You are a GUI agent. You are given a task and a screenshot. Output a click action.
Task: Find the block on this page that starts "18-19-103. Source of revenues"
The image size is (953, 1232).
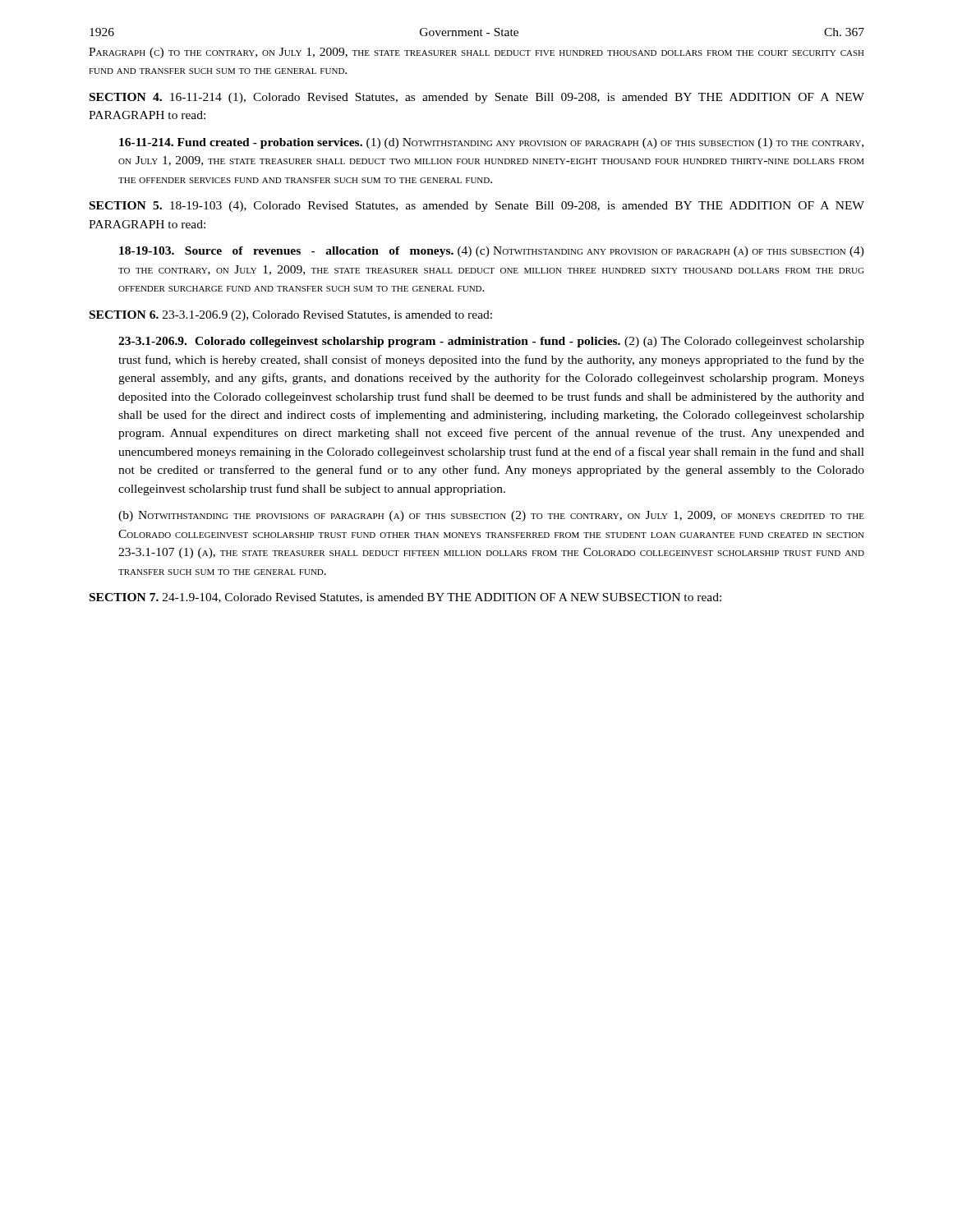coord(491,269)
